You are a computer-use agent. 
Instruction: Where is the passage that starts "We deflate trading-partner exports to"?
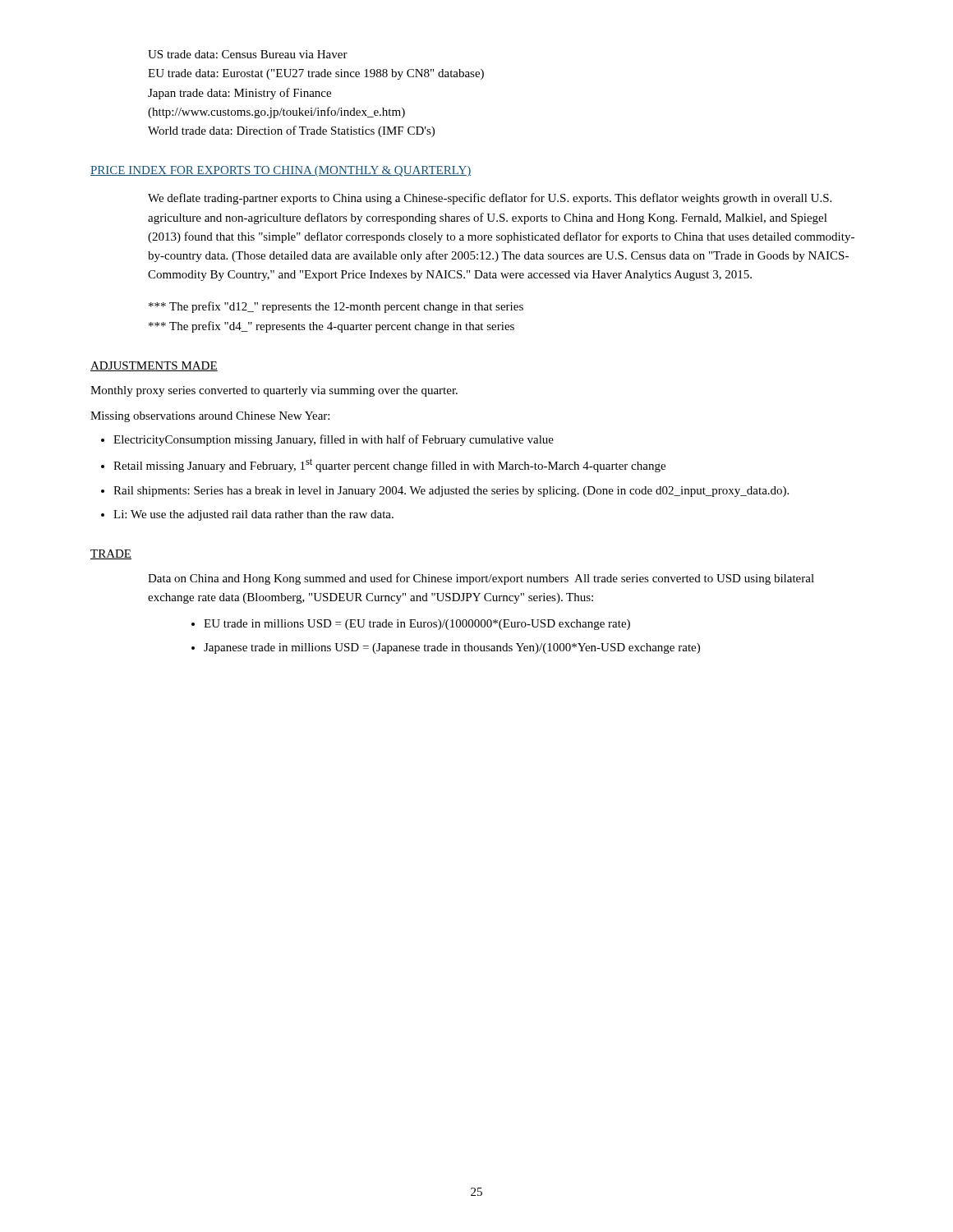point(501,236)
